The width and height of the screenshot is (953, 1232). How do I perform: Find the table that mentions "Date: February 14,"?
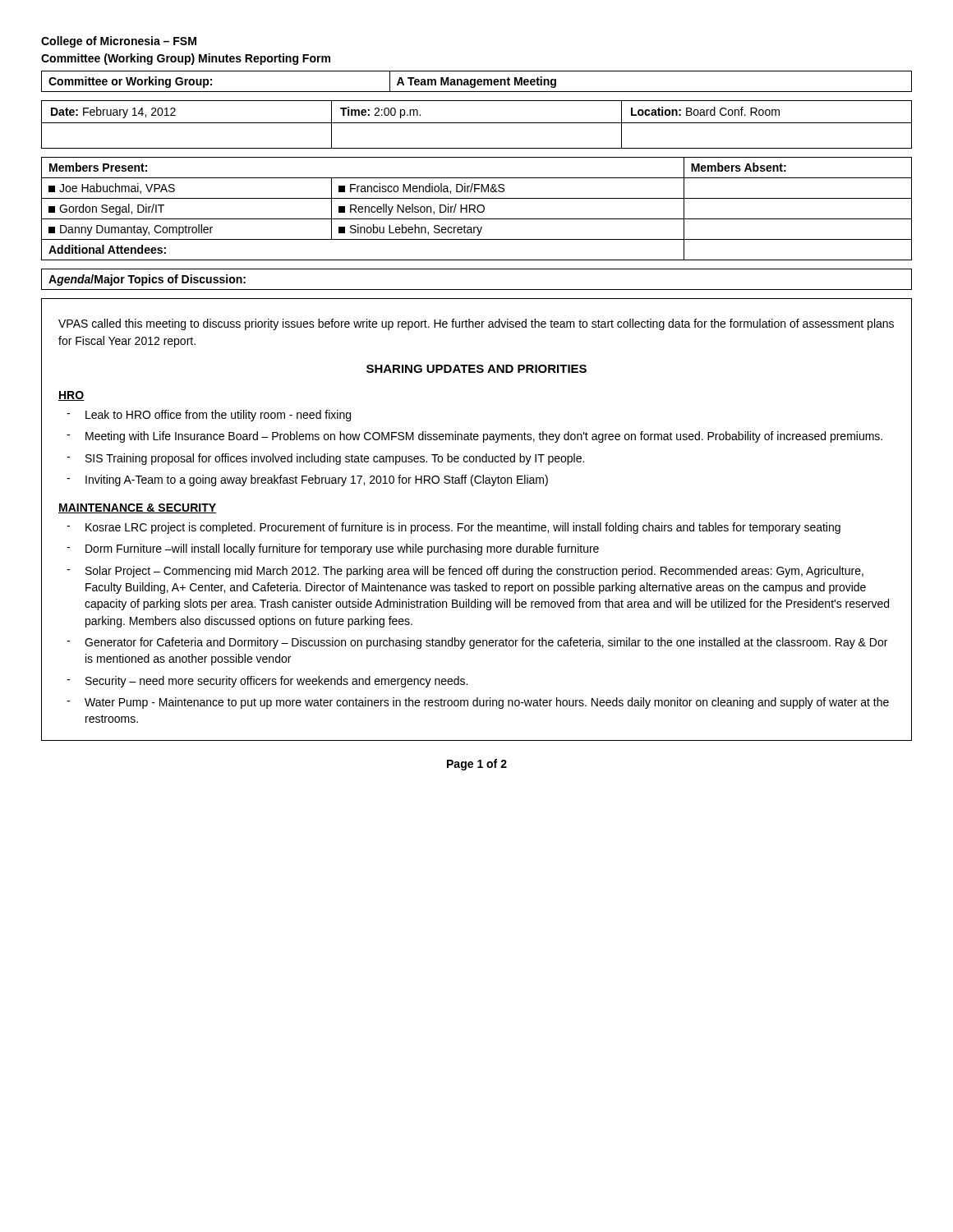(x=476, y=124)
